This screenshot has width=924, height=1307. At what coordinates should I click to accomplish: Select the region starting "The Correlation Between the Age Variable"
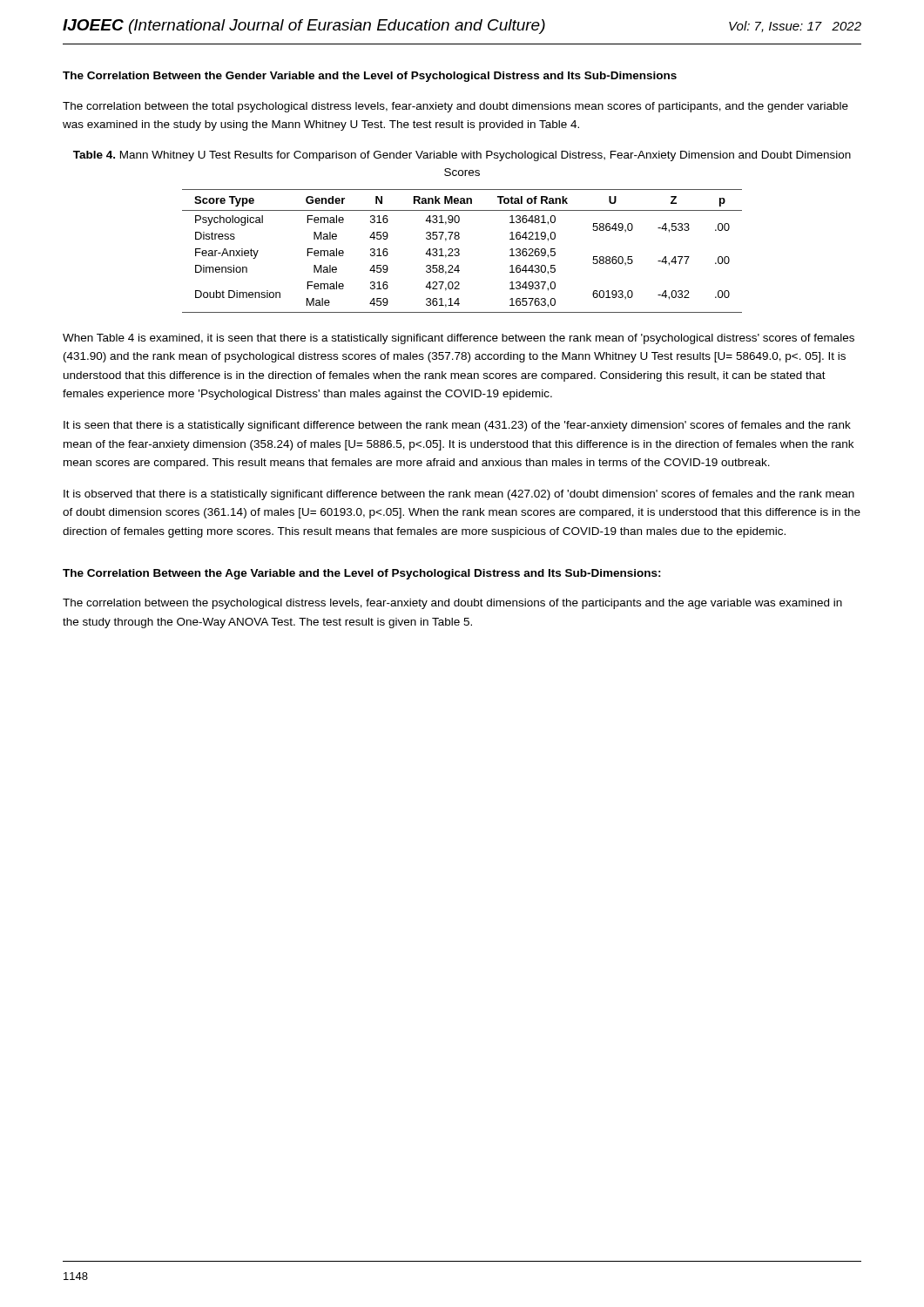click(362, 572)
